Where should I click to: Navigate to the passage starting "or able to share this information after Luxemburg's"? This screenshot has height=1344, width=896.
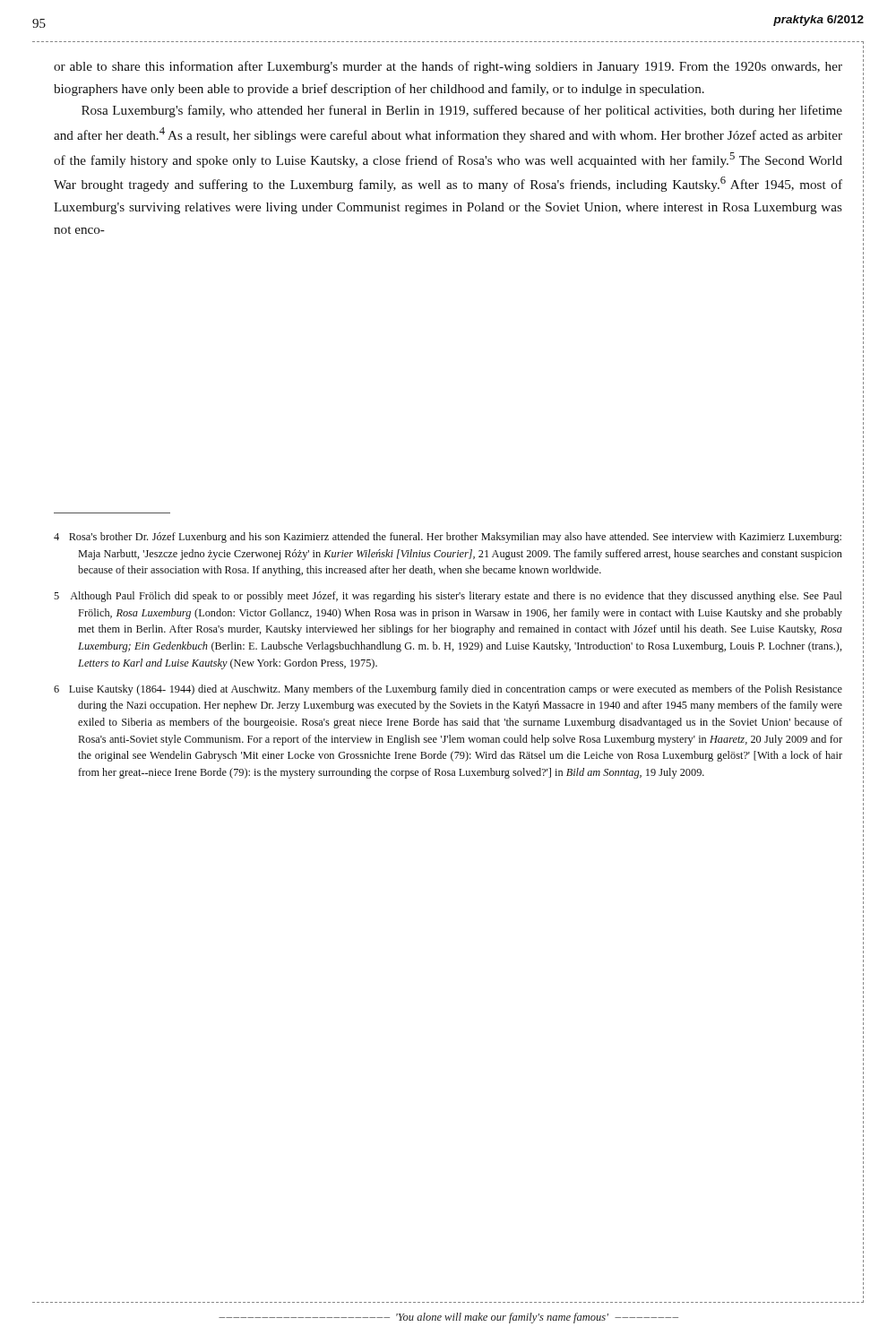coord(448,148)
